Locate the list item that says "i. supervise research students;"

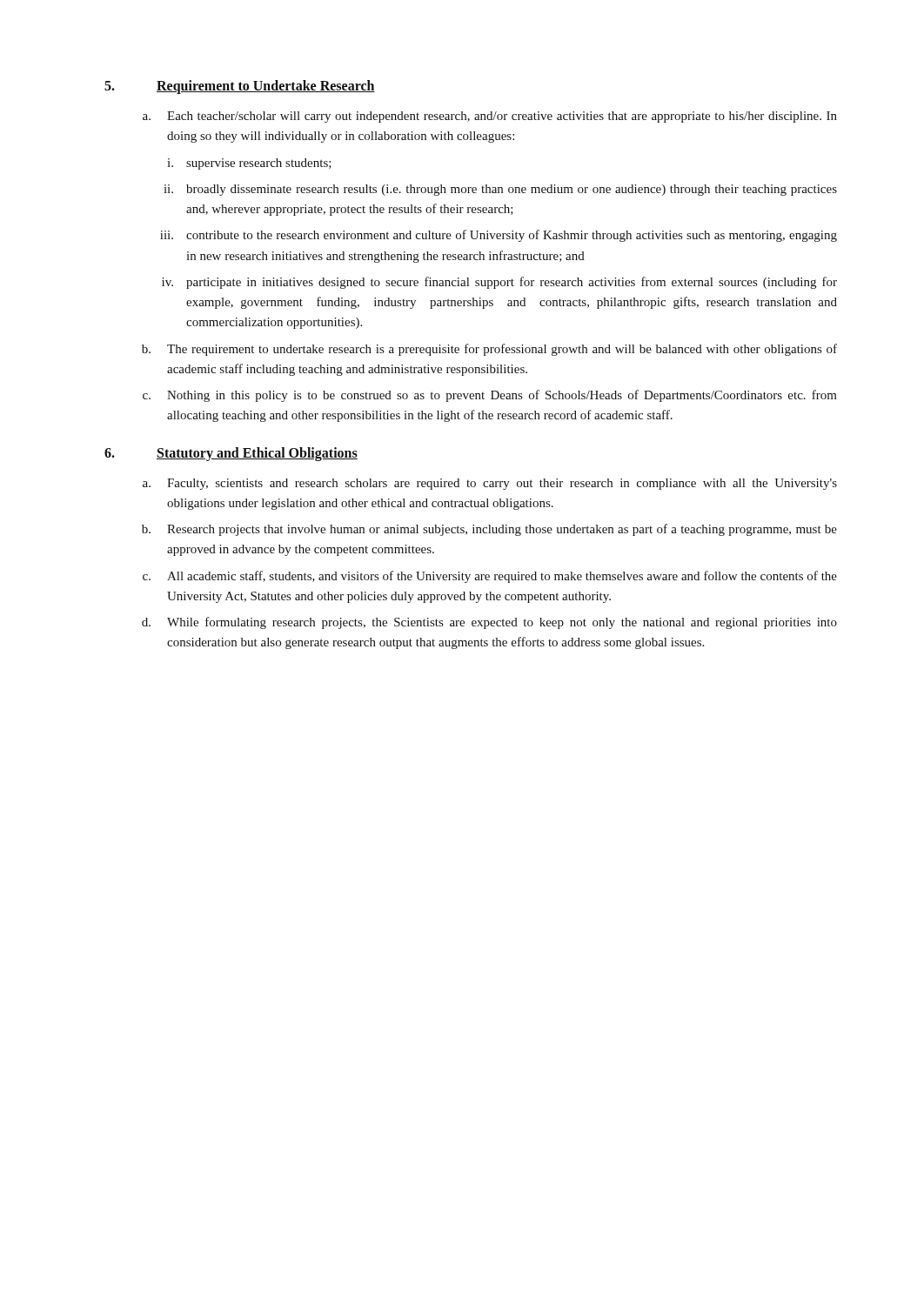pos(249,164)
